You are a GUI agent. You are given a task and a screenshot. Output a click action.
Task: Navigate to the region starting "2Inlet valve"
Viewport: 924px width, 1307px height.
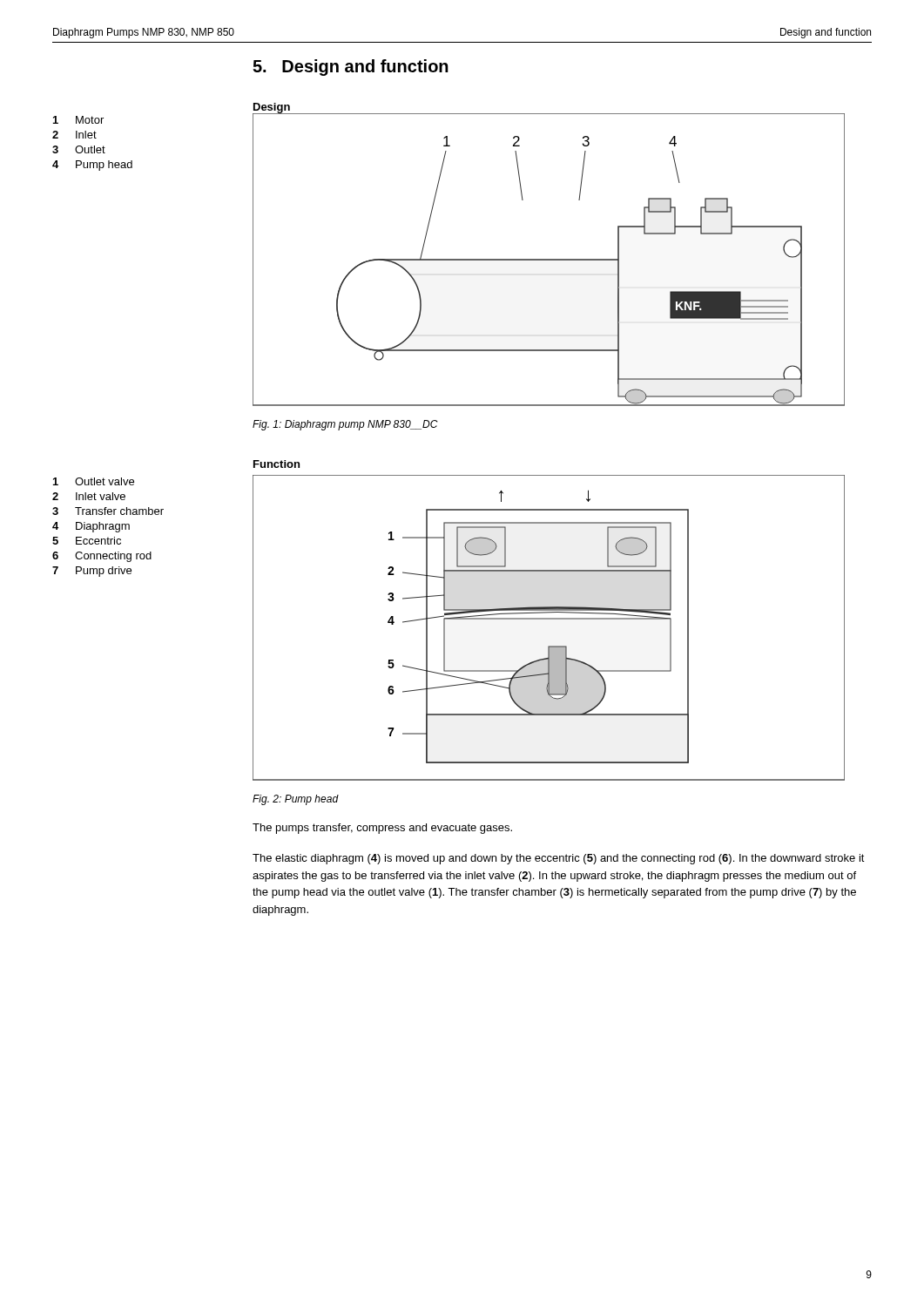coord(89,496)
